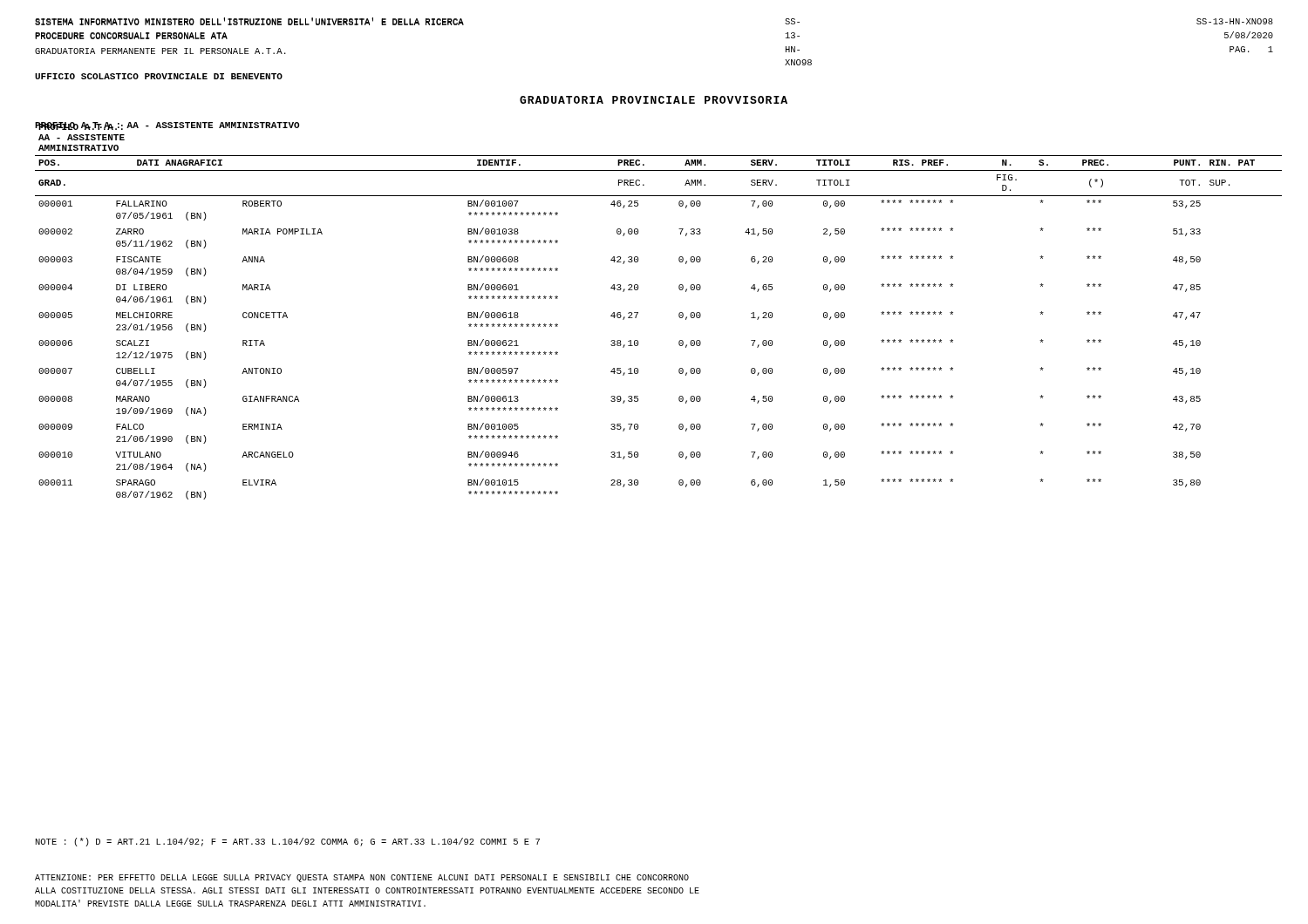Find the text starting "ATTENZIONE: PER EFFETTO DELLA"
The height and width of the screenshot is (924, 1308).
[x=367, y=891]
